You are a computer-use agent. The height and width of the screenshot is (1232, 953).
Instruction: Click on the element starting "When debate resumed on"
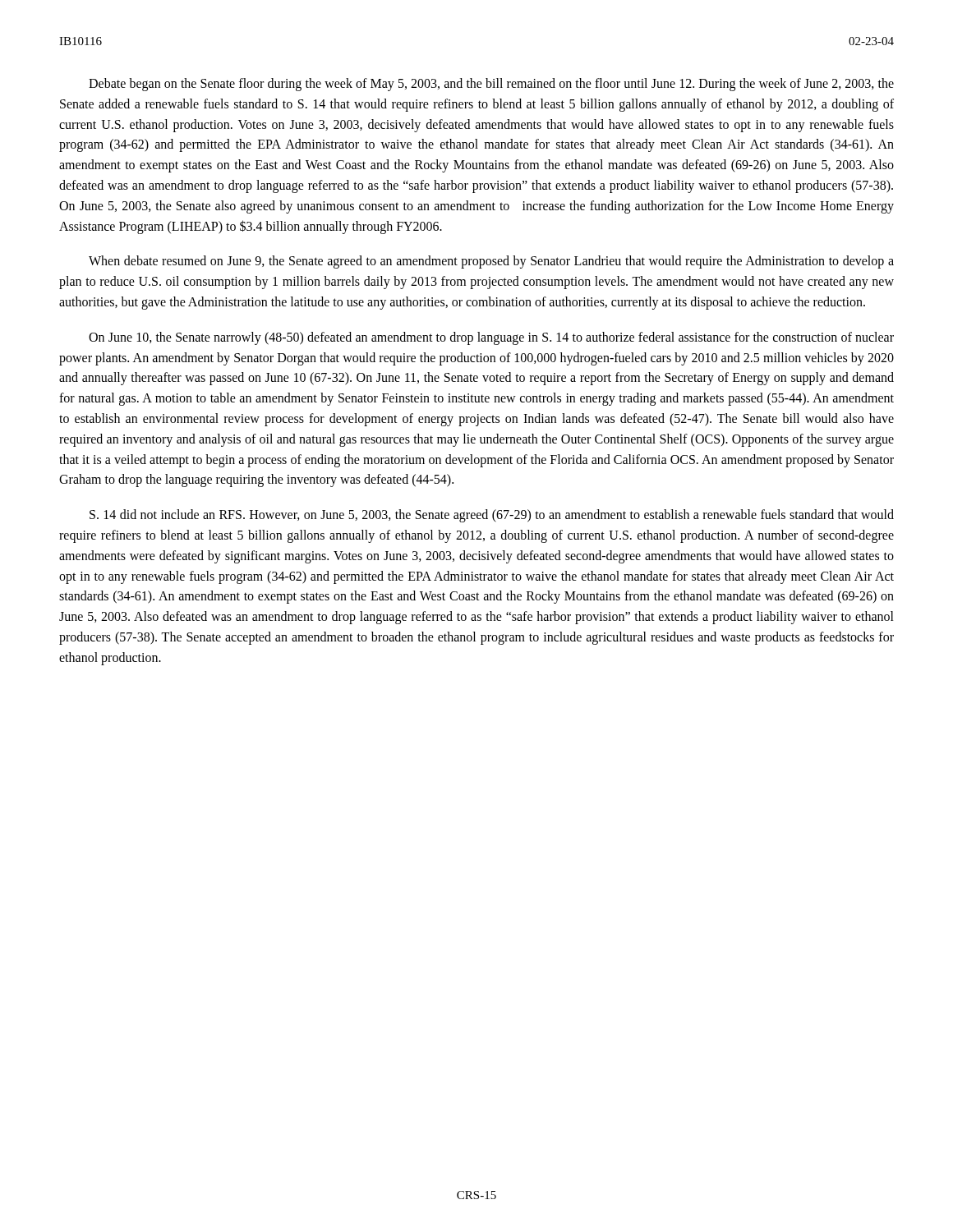[x=476, y=281]
